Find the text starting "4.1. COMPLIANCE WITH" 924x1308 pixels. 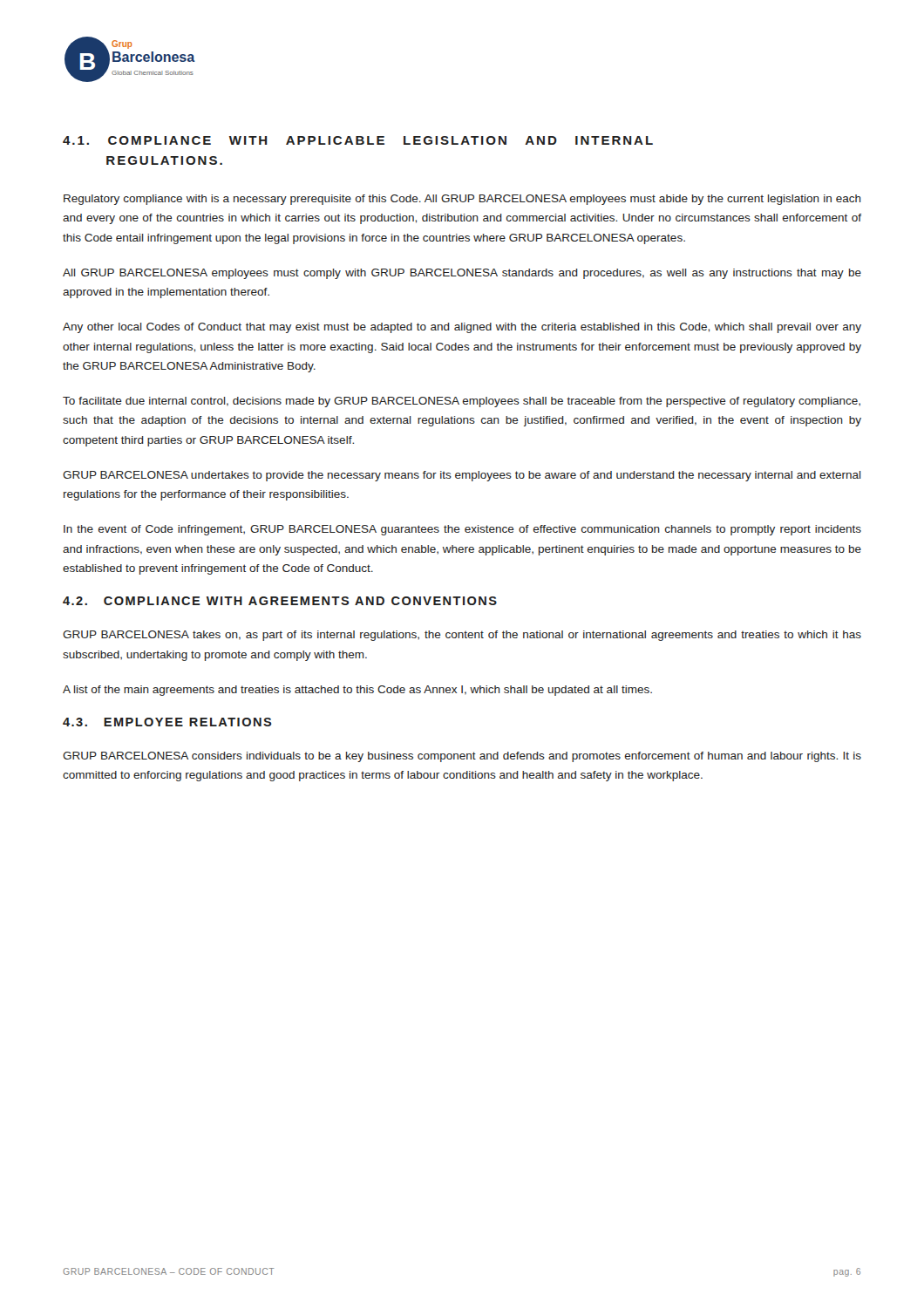tap(359, 150)
